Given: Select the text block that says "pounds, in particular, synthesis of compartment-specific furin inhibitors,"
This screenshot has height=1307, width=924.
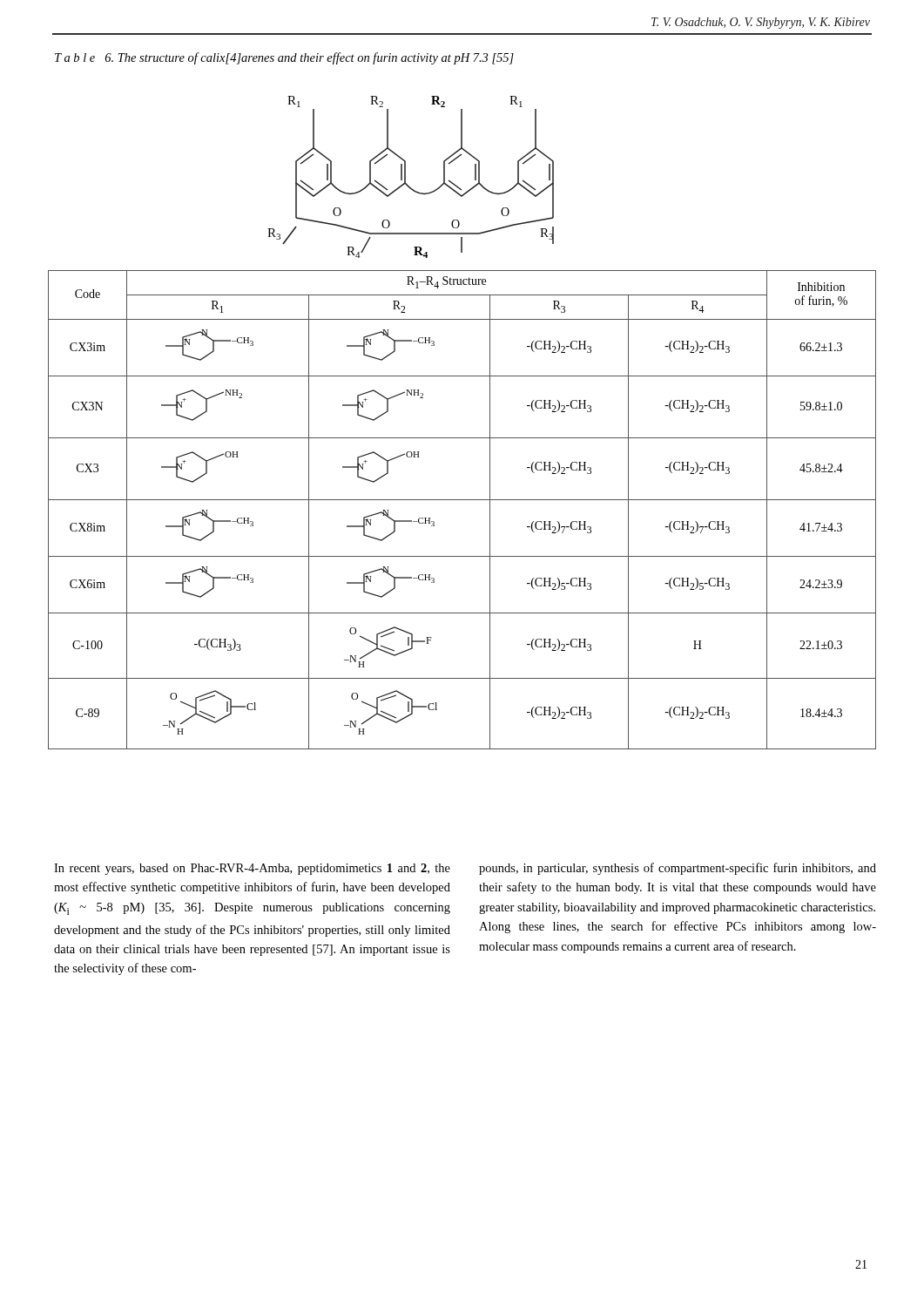Looking at the screenshot, I should (678, 907).
